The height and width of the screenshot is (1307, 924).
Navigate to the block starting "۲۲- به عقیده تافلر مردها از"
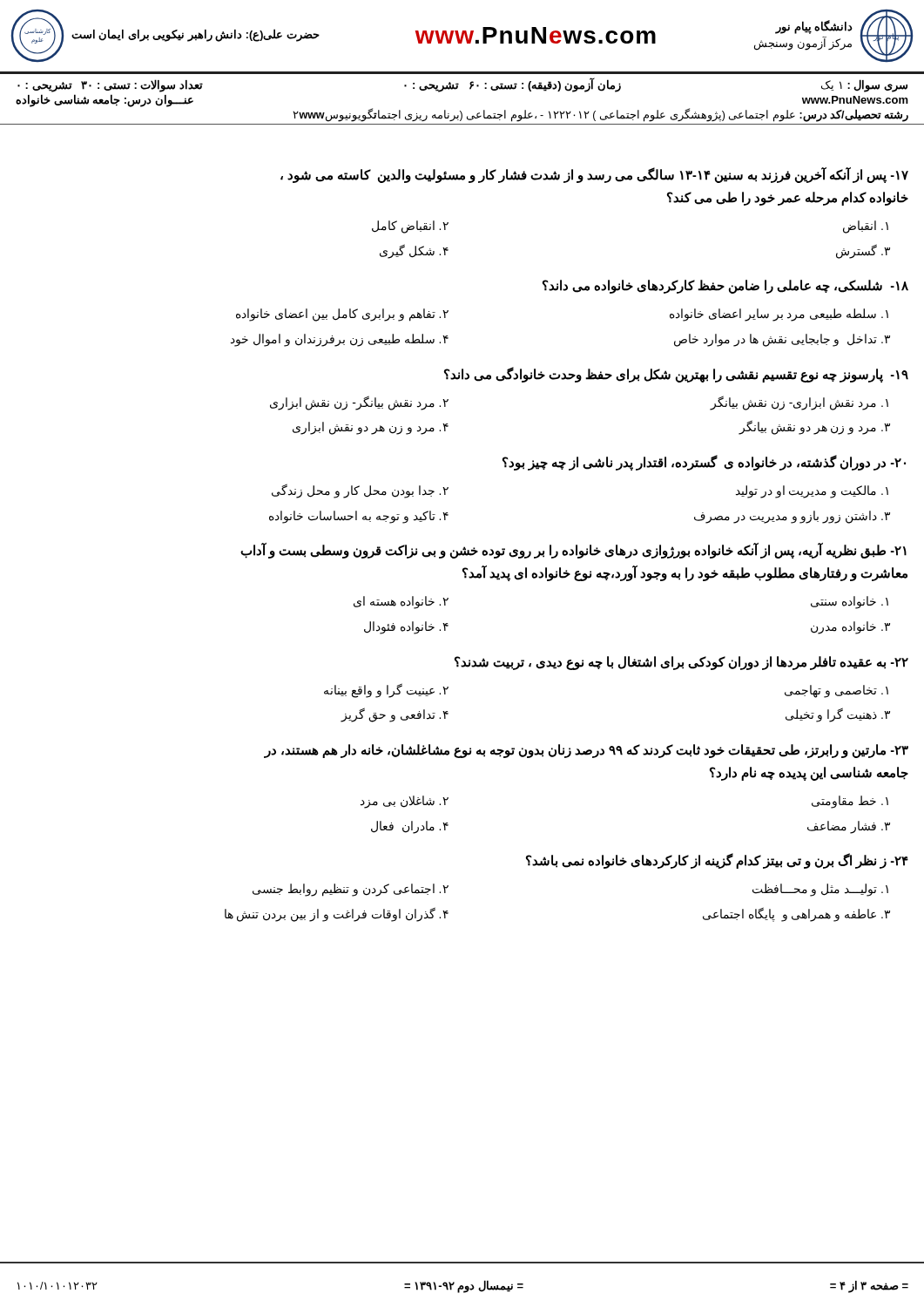tap(681, 663)
